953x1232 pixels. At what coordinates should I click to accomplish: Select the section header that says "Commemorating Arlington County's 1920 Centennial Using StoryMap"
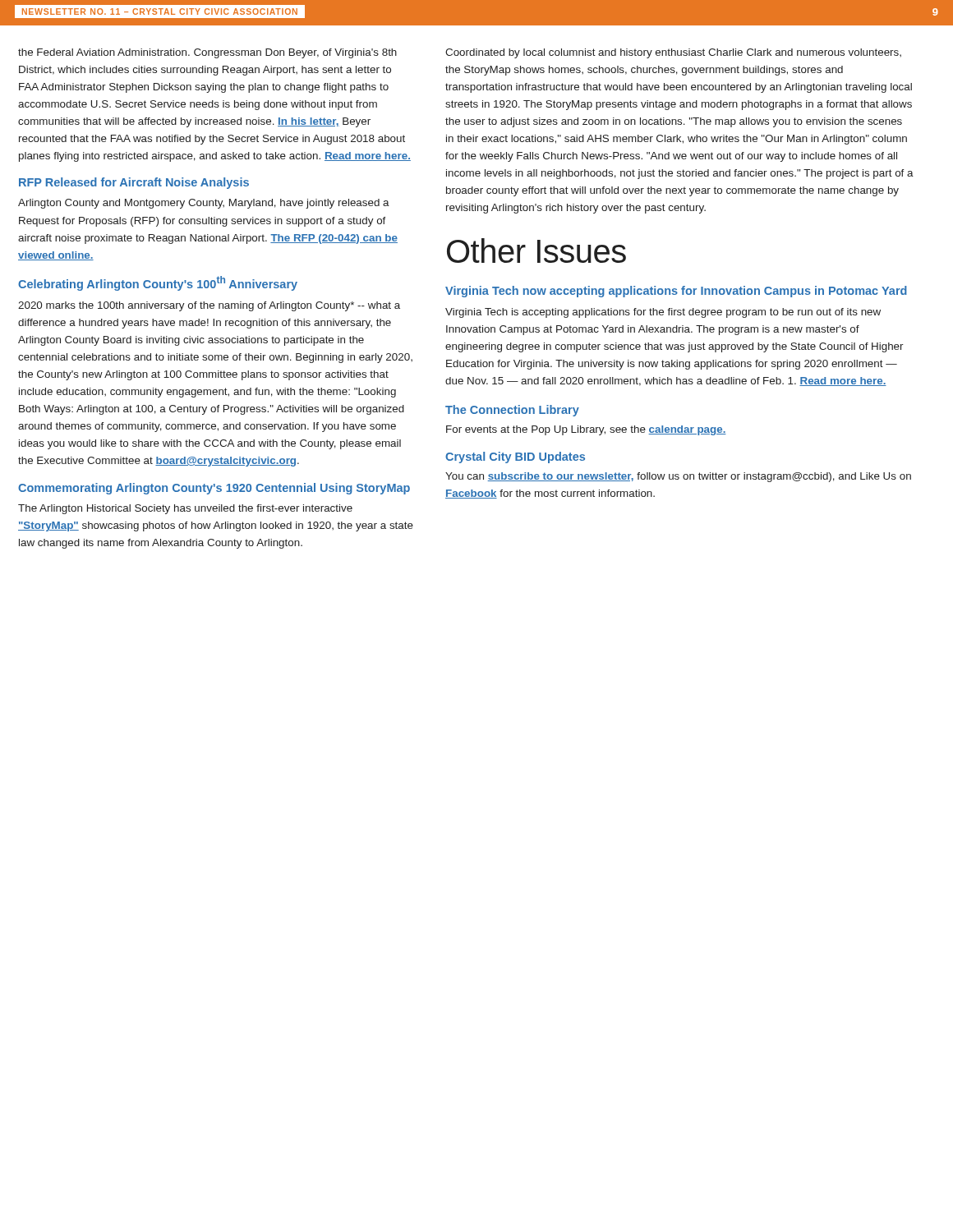[214, 488]
